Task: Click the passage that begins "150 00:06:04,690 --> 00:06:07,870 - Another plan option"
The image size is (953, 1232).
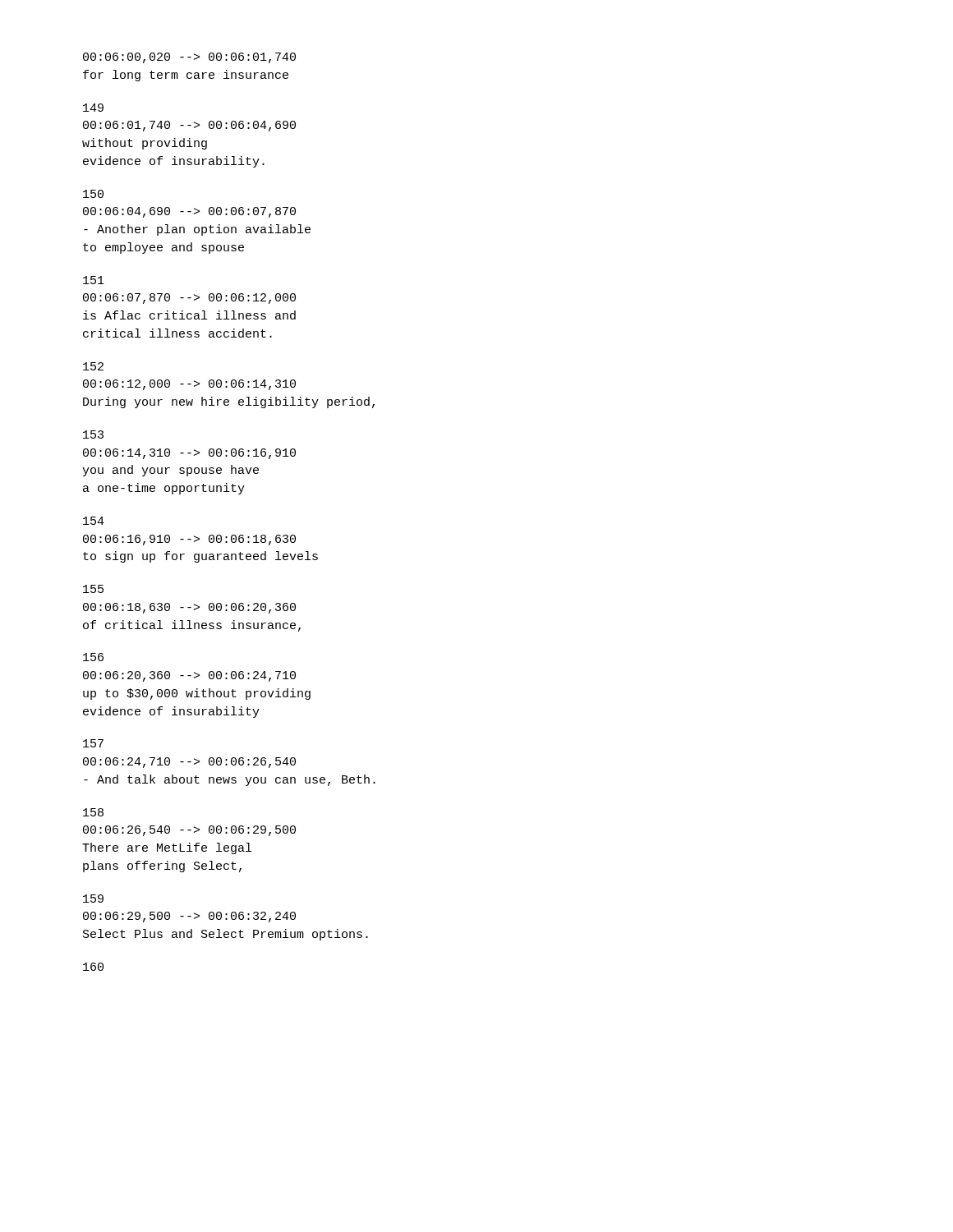Action: coord(197,221)
